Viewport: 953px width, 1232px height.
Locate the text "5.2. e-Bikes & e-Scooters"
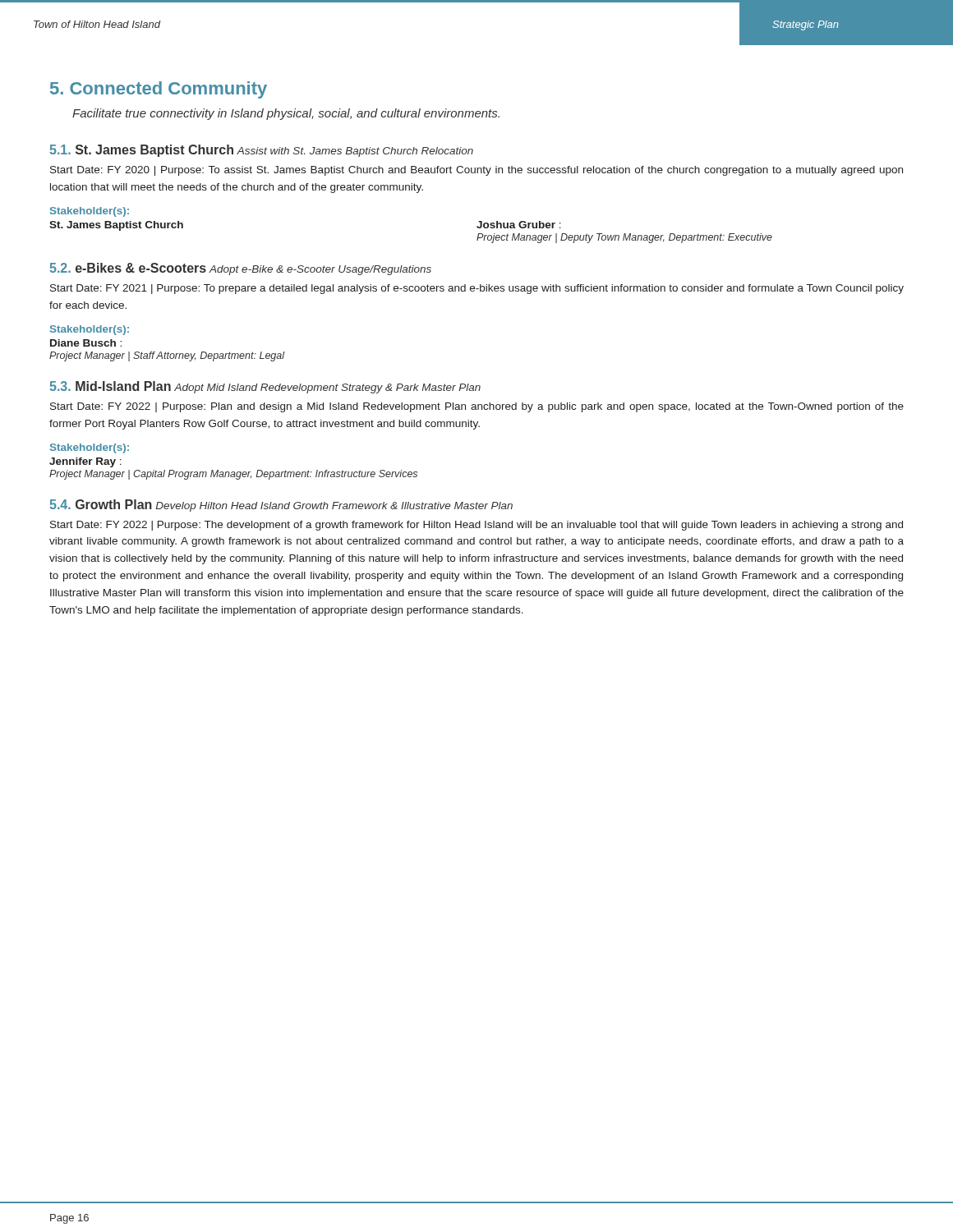coord(128,268)
